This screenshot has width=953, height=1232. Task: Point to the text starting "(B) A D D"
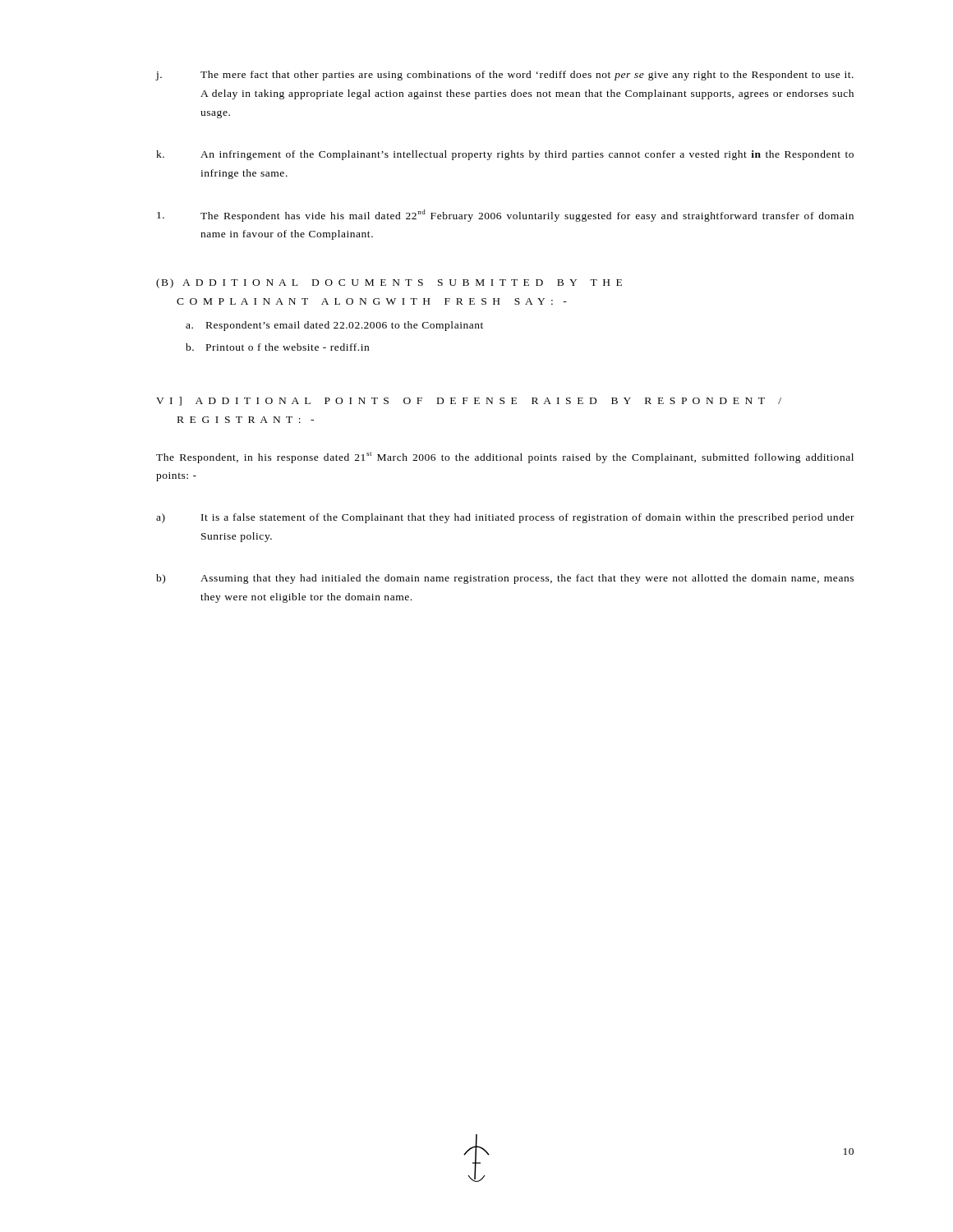(390, 292)
